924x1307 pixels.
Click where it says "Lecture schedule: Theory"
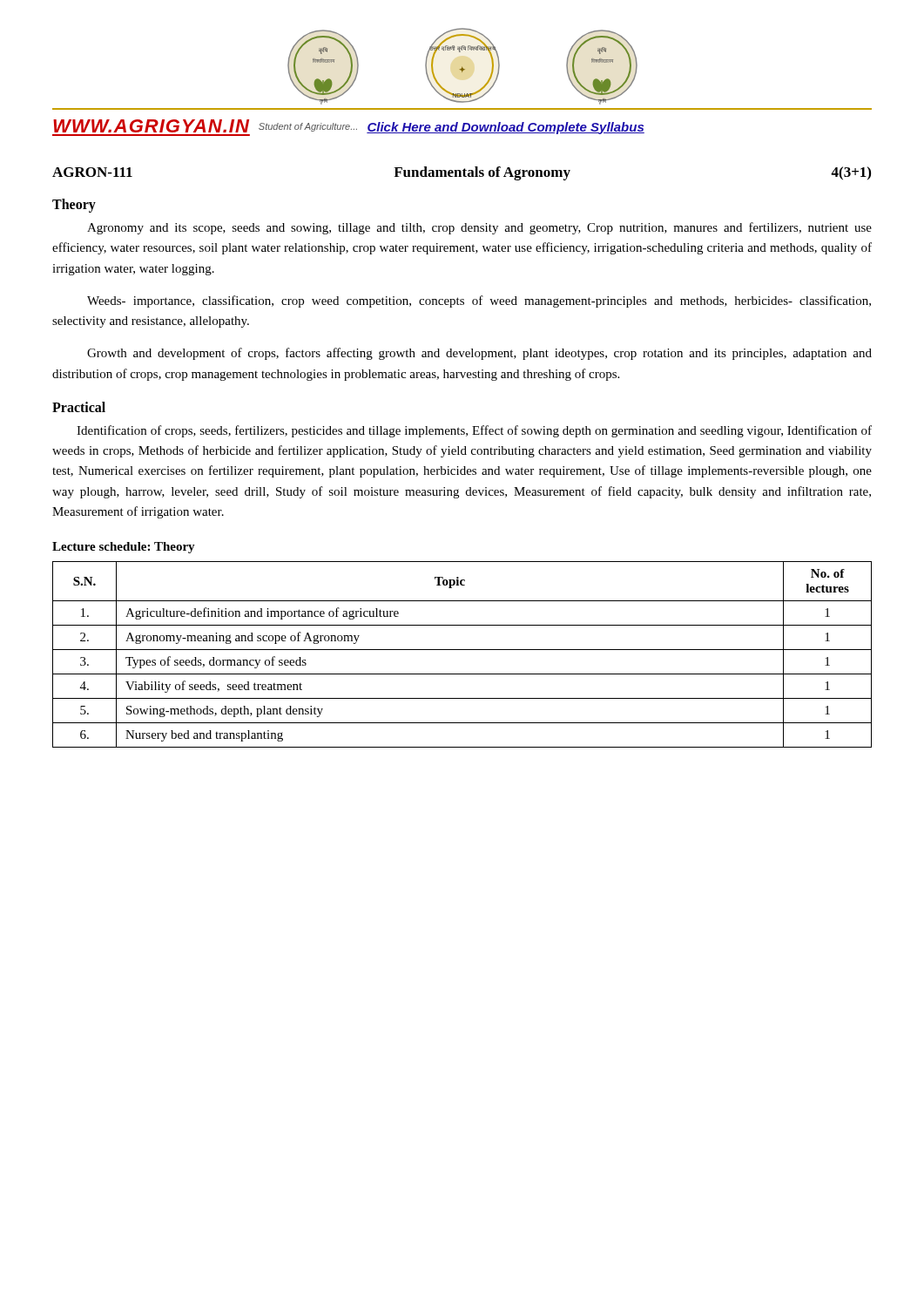123,546
